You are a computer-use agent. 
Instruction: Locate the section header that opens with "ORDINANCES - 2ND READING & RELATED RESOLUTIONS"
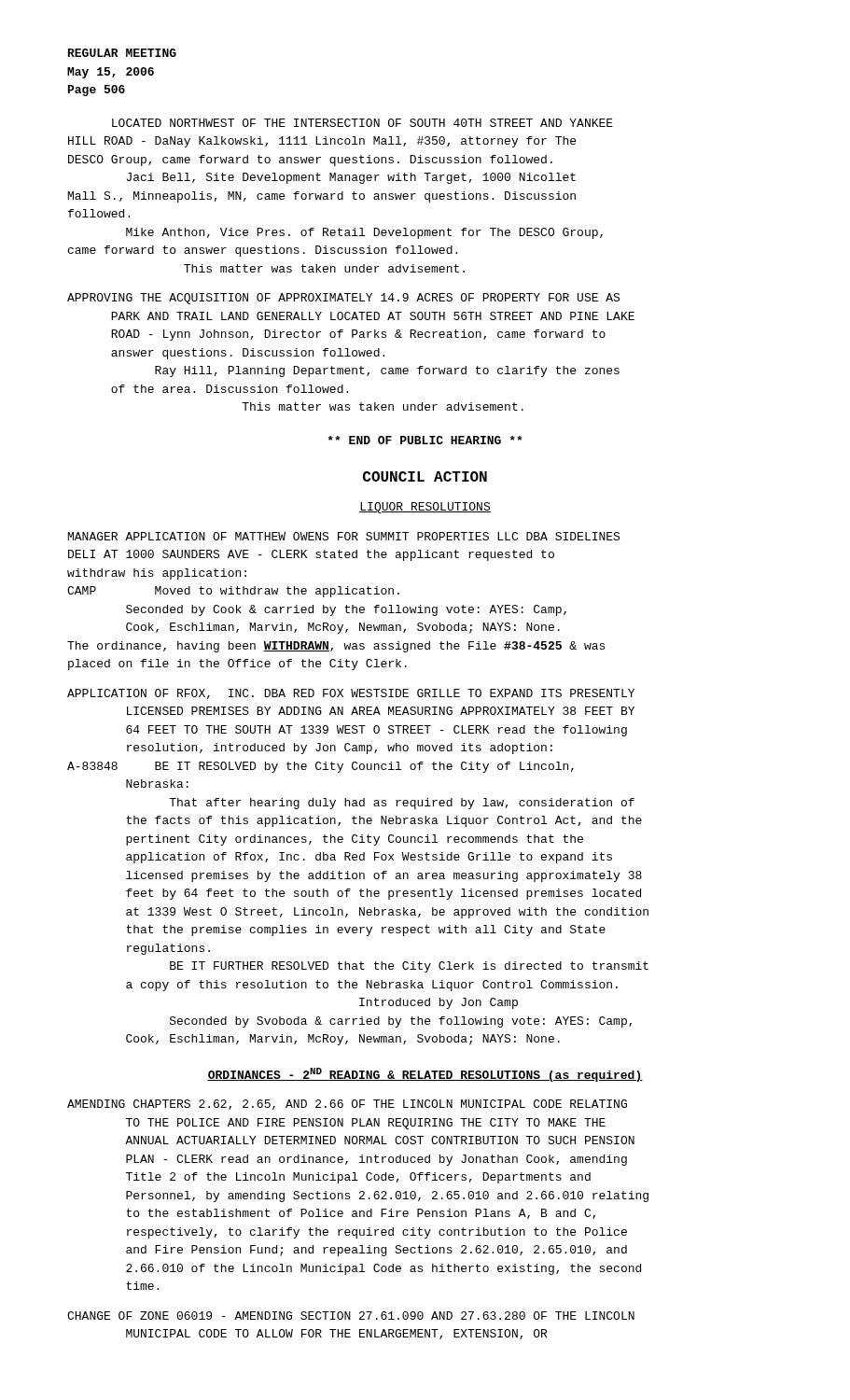(425, 1074)
